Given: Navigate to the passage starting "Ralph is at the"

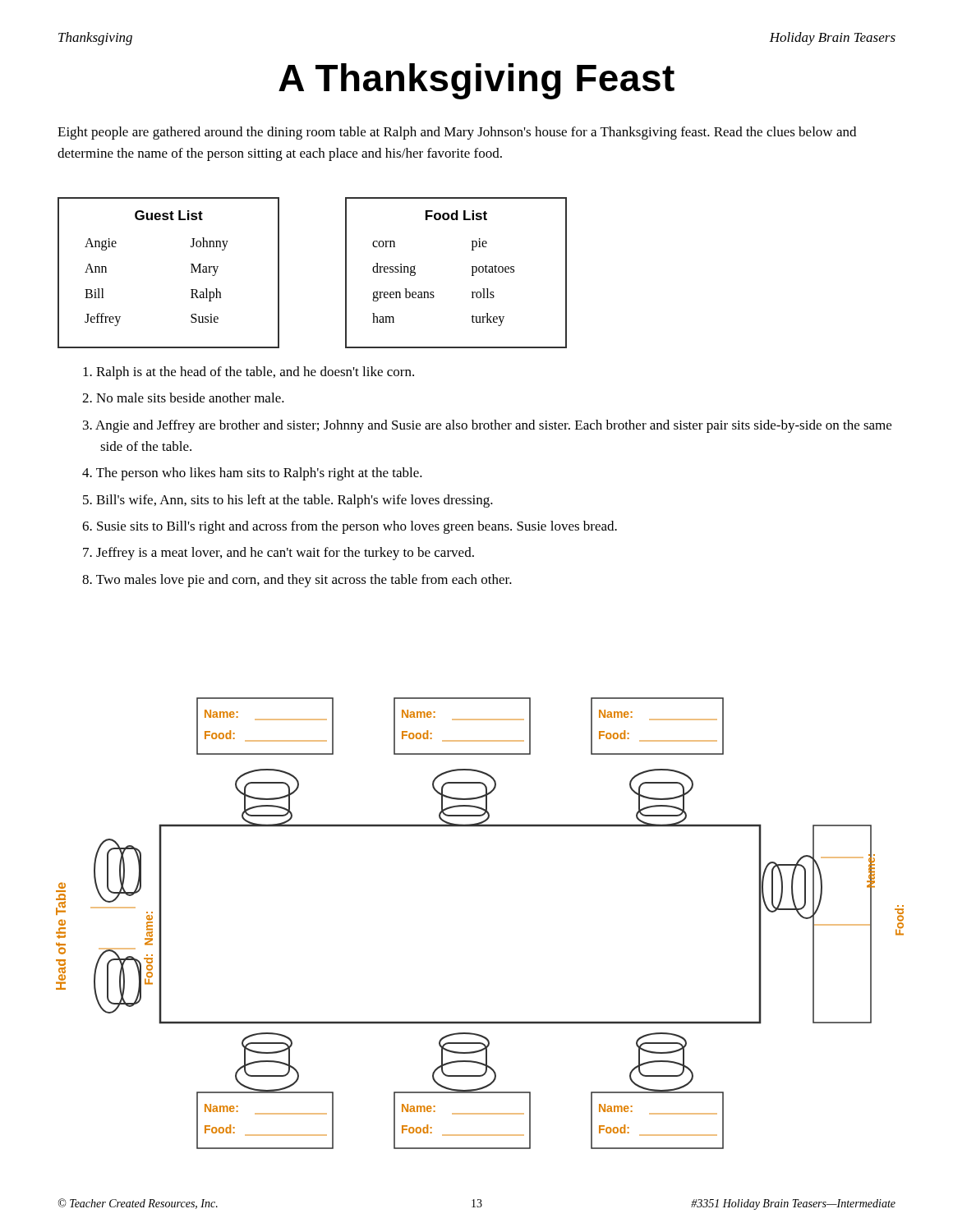Looking at the screenshot, I should pos(249,372).
